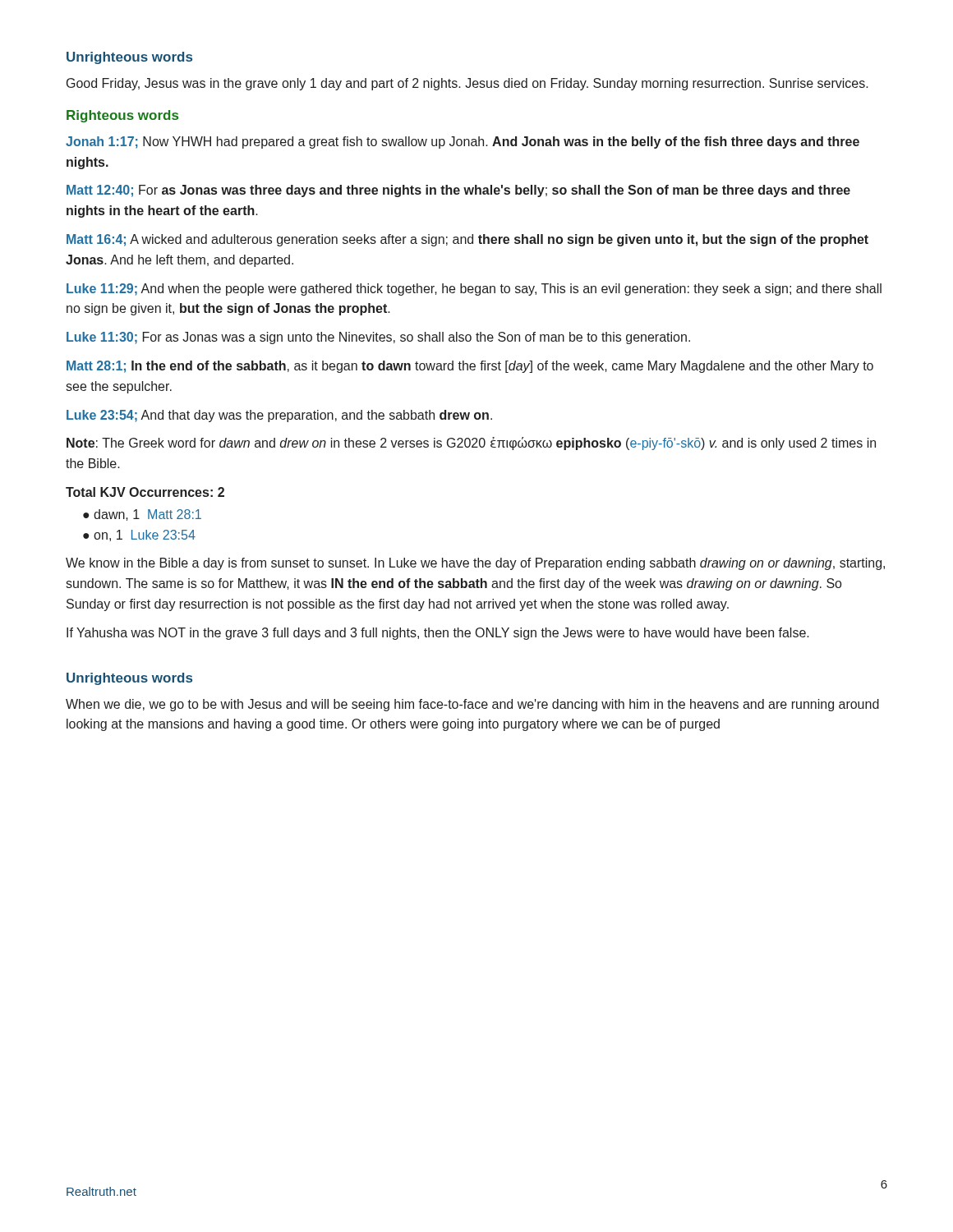Find the text starting "We know in the Bible"

click(476, 584)
